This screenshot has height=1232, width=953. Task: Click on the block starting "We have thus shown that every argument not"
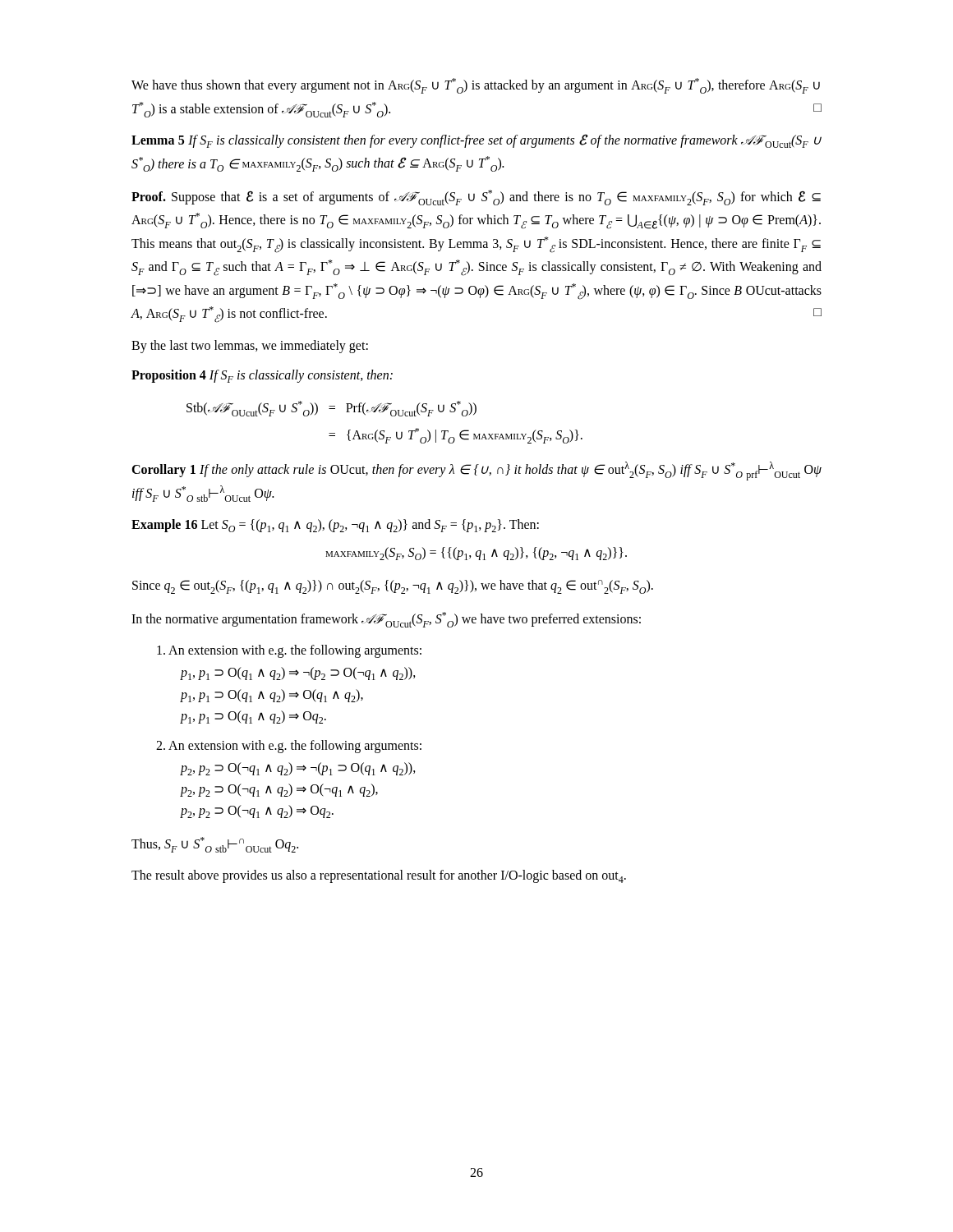[x=476, y=97]
